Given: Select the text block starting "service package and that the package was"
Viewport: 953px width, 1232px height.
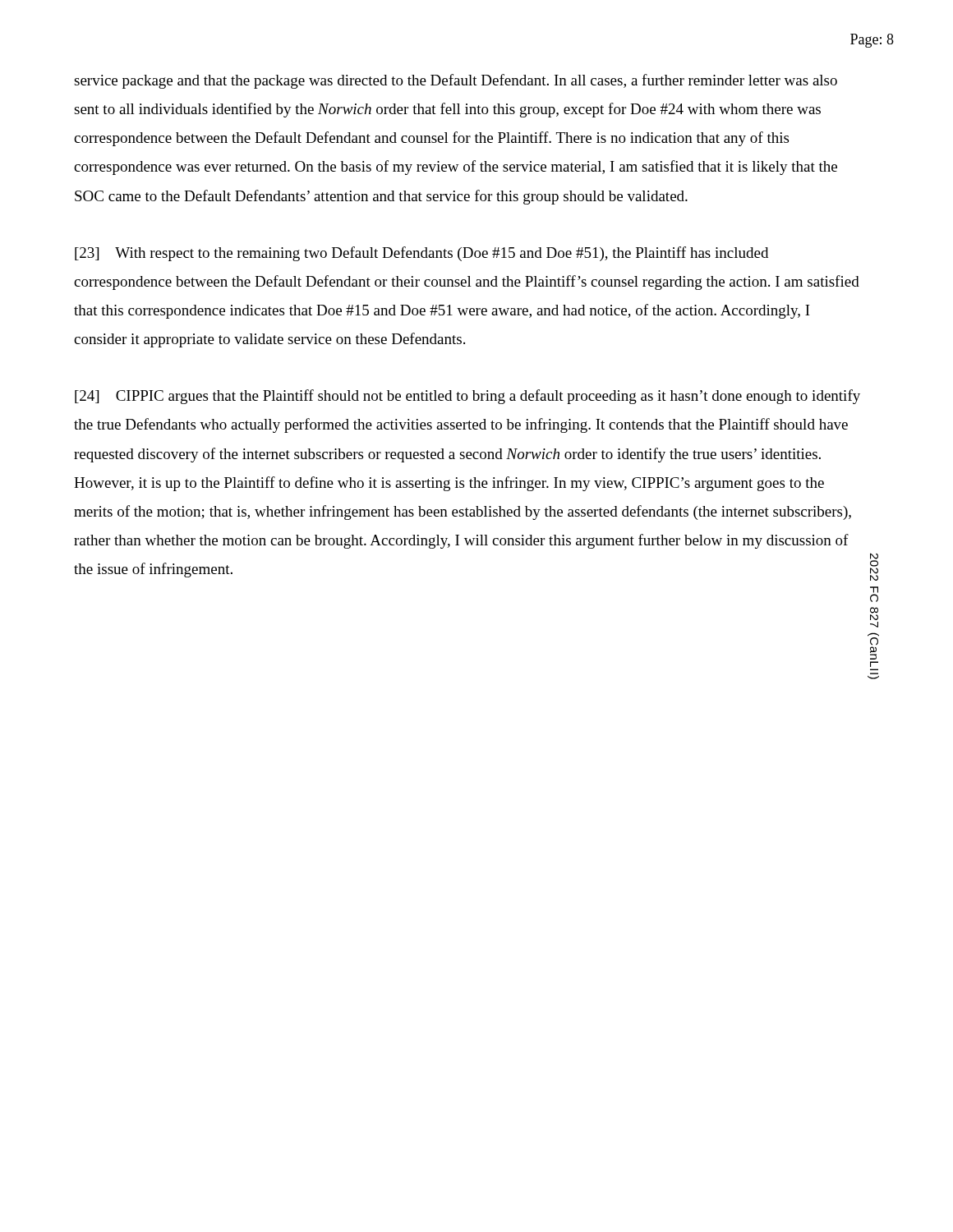Looking at the screenshot, I should click(x=456, y=138).
